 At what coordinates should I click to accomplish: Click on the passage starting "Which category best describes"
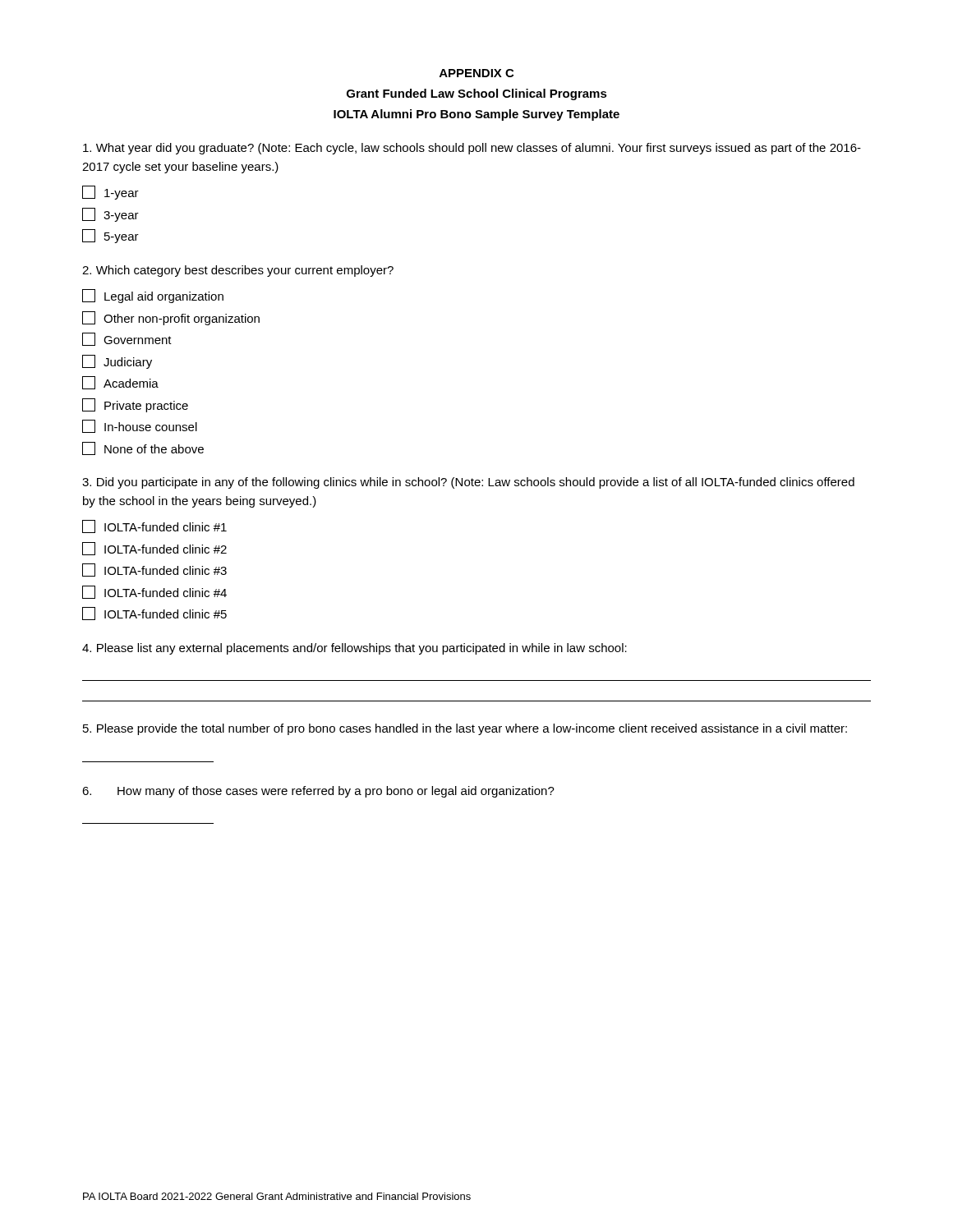pos(238,269)
